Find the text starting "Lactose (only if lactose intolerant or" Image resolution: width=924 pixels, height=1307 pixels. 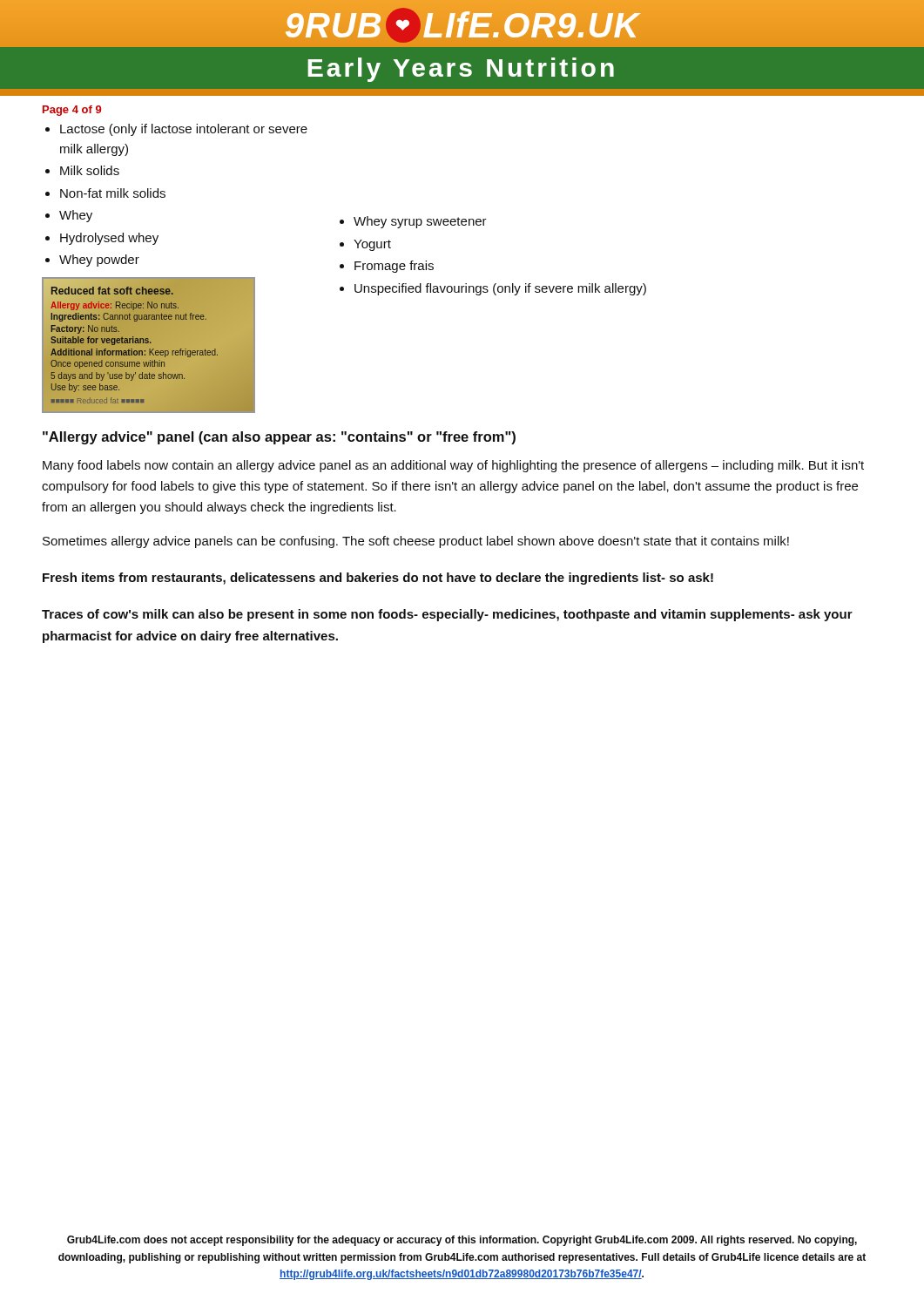click(183, 138)
